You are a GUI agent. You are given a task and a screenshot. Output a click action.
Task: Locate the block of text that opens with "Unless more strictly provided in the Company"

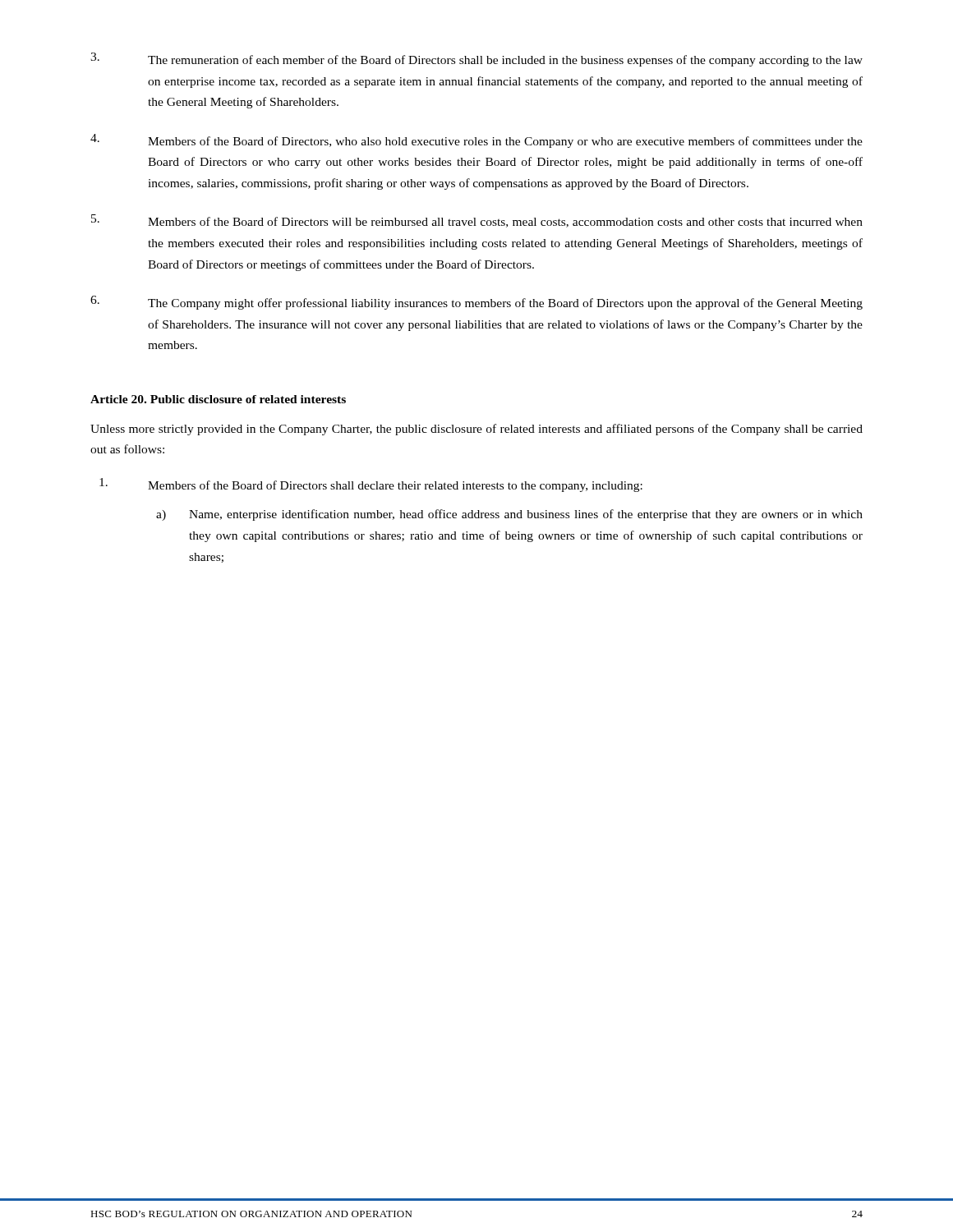(476, 439)
